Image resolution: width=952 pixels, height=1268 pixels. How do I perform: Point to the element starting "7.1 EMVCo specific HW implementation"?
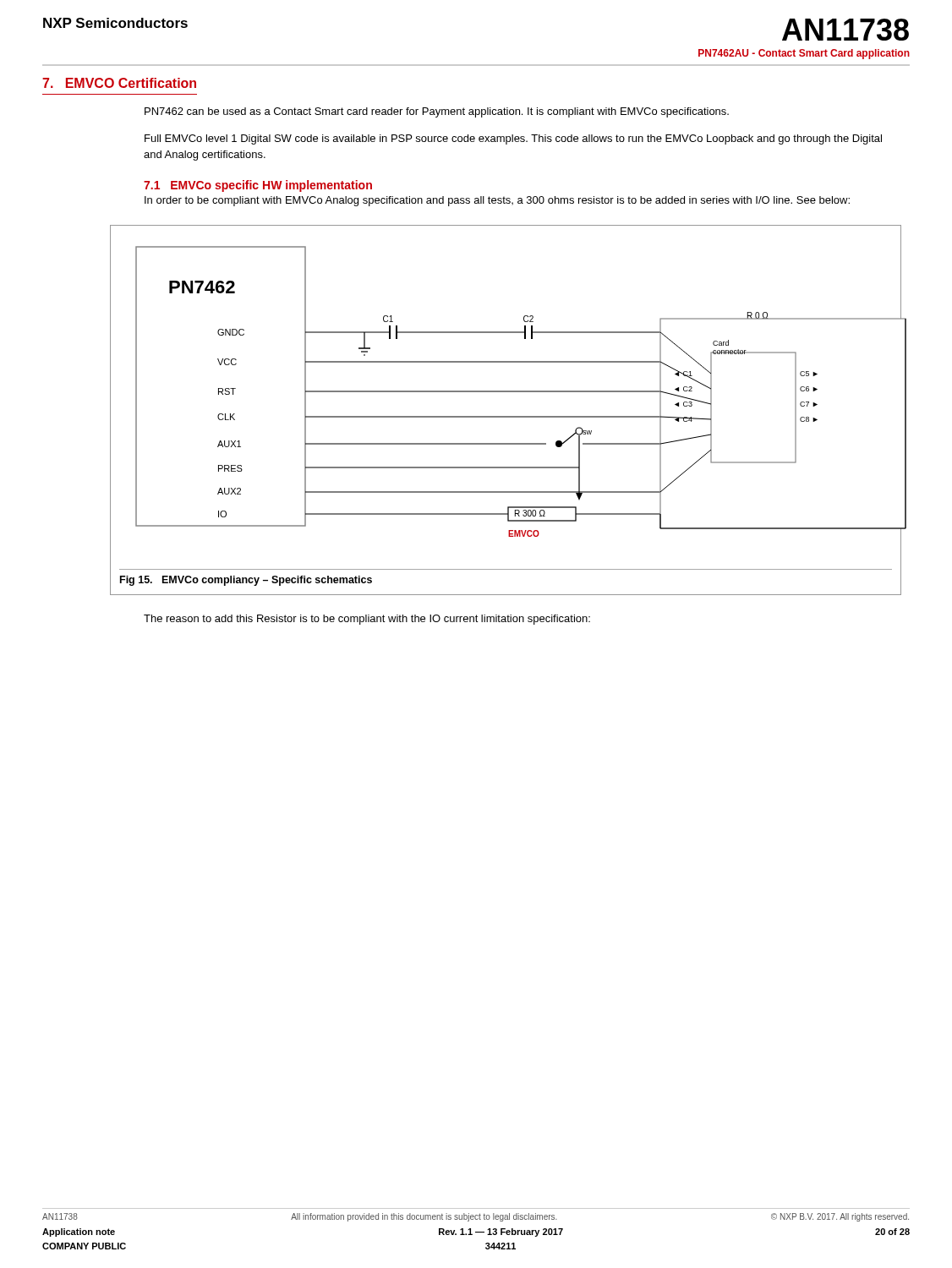(258, 185)
